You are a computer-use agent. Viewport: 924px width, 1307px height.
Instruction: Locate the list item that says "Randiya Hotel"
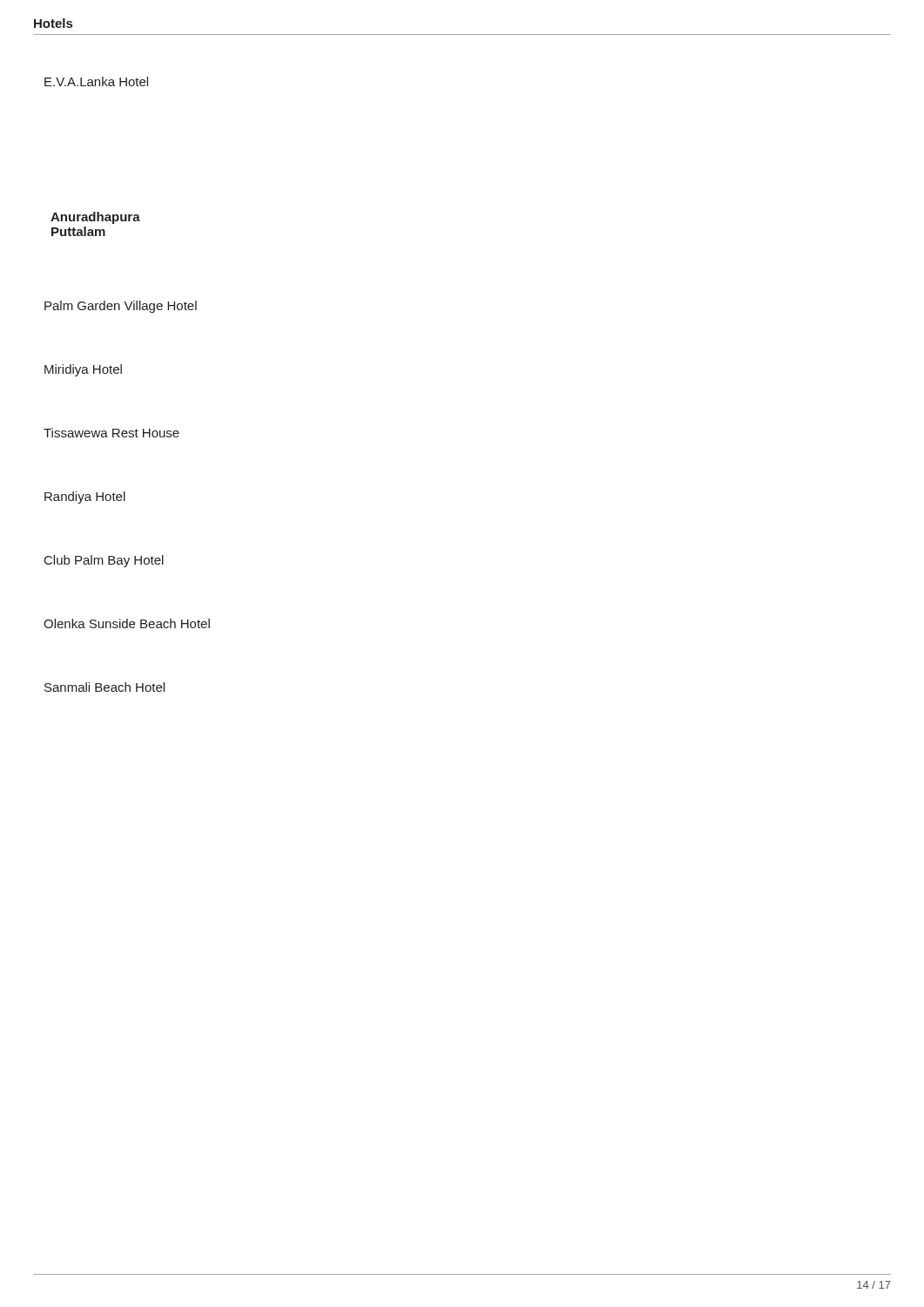click(x=85, y=496)
